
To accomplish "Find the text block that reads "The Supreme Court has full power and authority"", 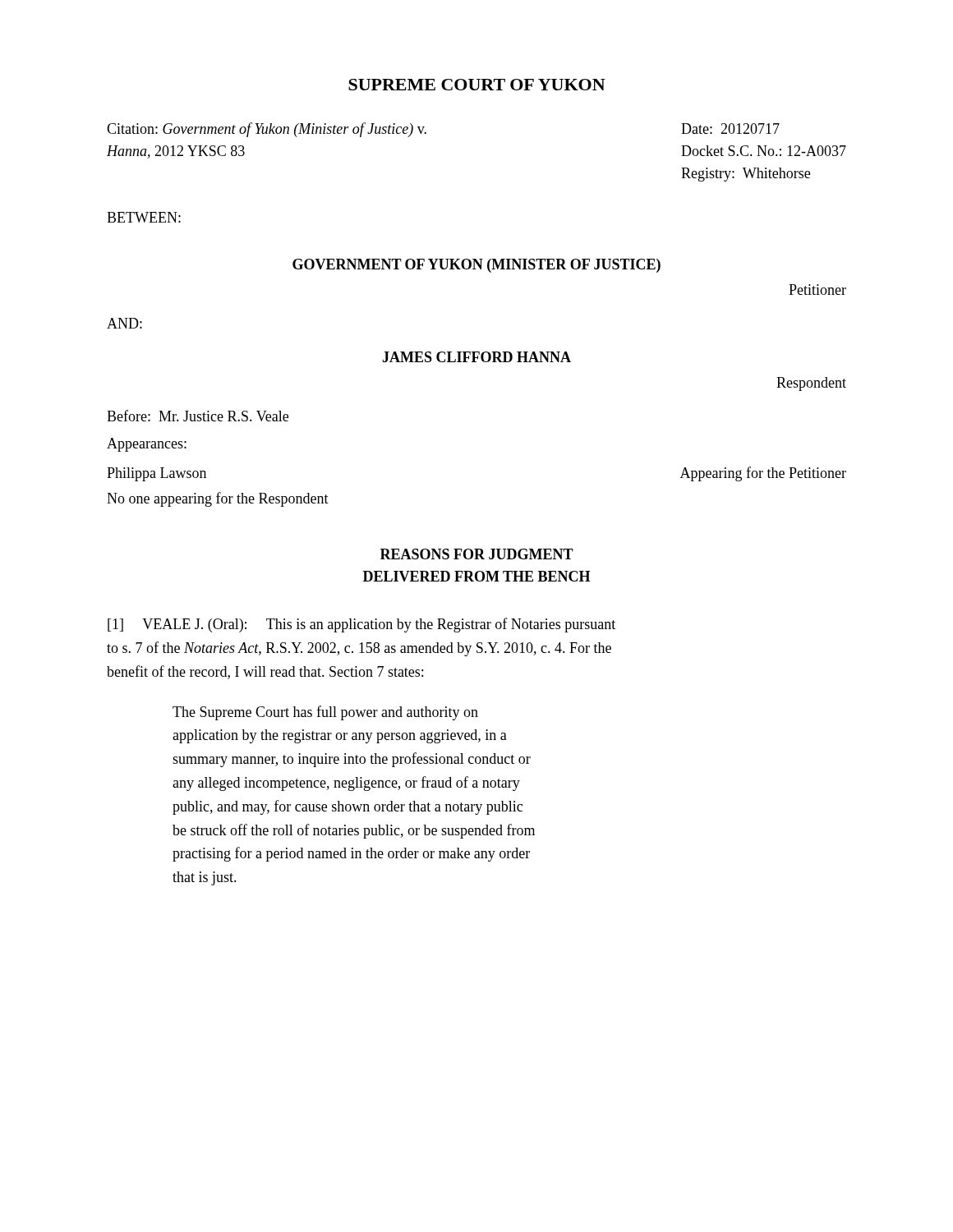I will (354, 795).
